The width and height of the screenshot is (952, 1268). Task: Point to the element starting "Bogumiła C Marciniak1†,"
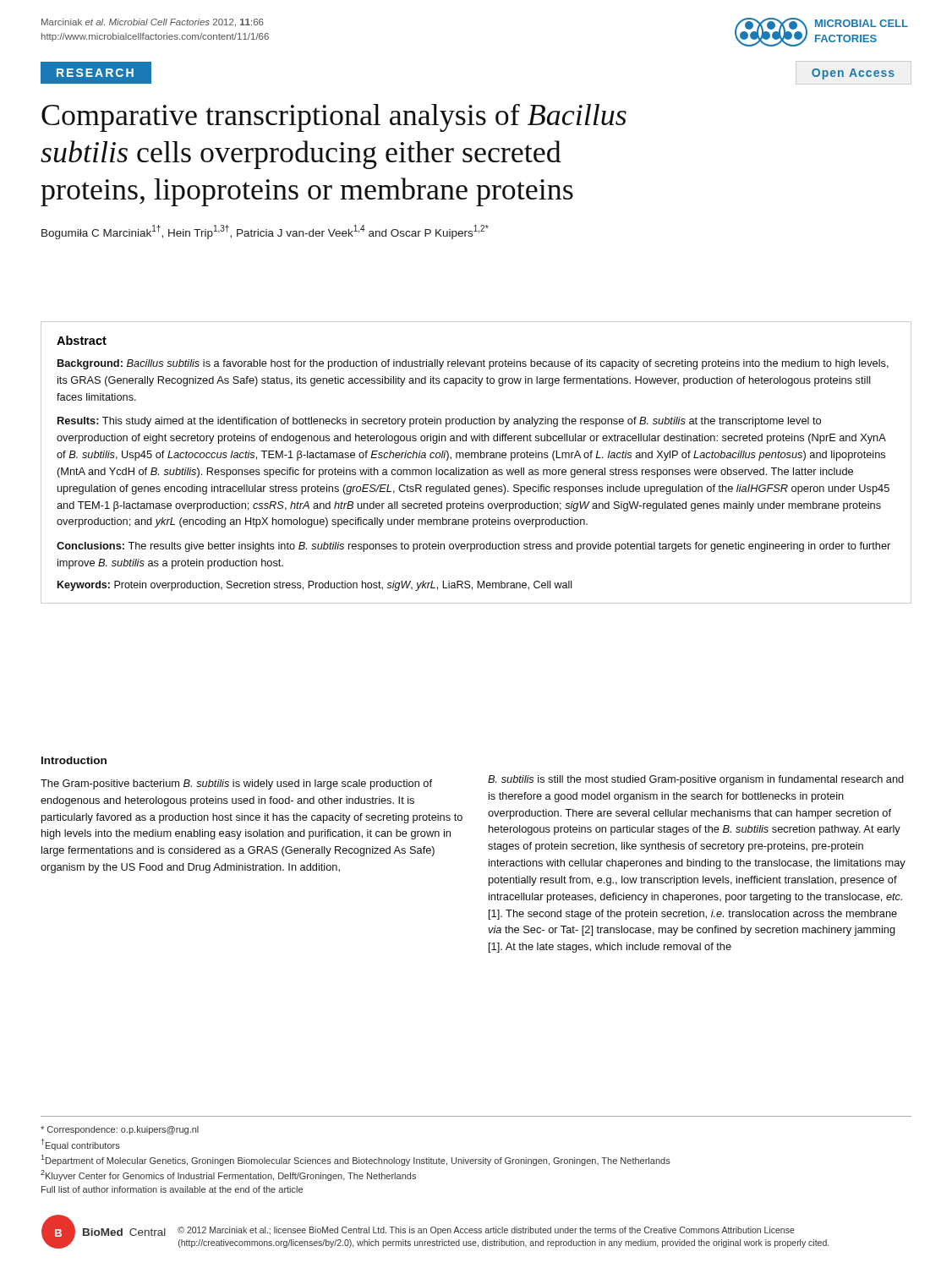point(264,231)
